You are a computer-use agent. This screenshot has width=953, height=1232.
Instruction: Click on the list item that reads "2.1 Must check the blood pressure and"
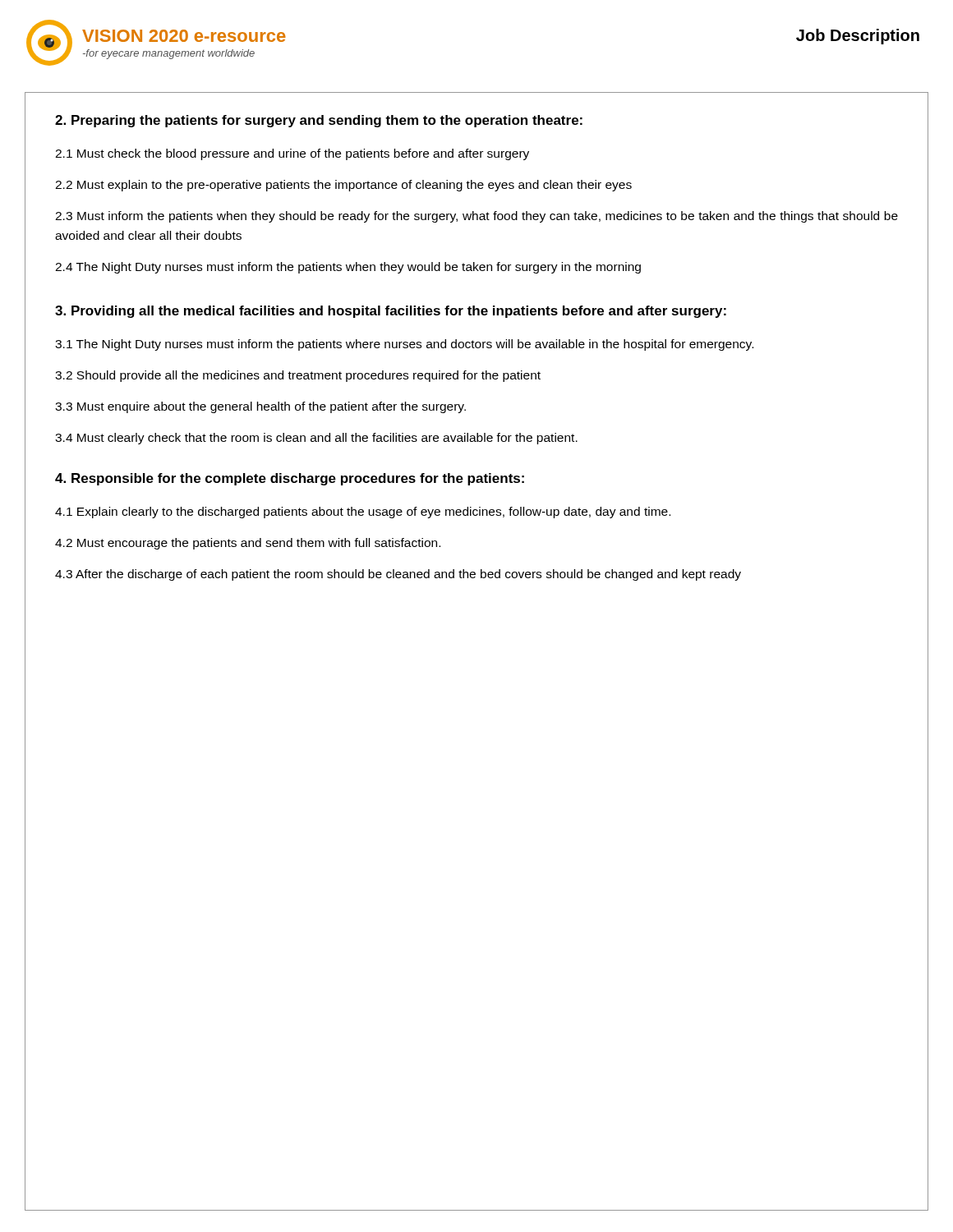tap(292, 153)
